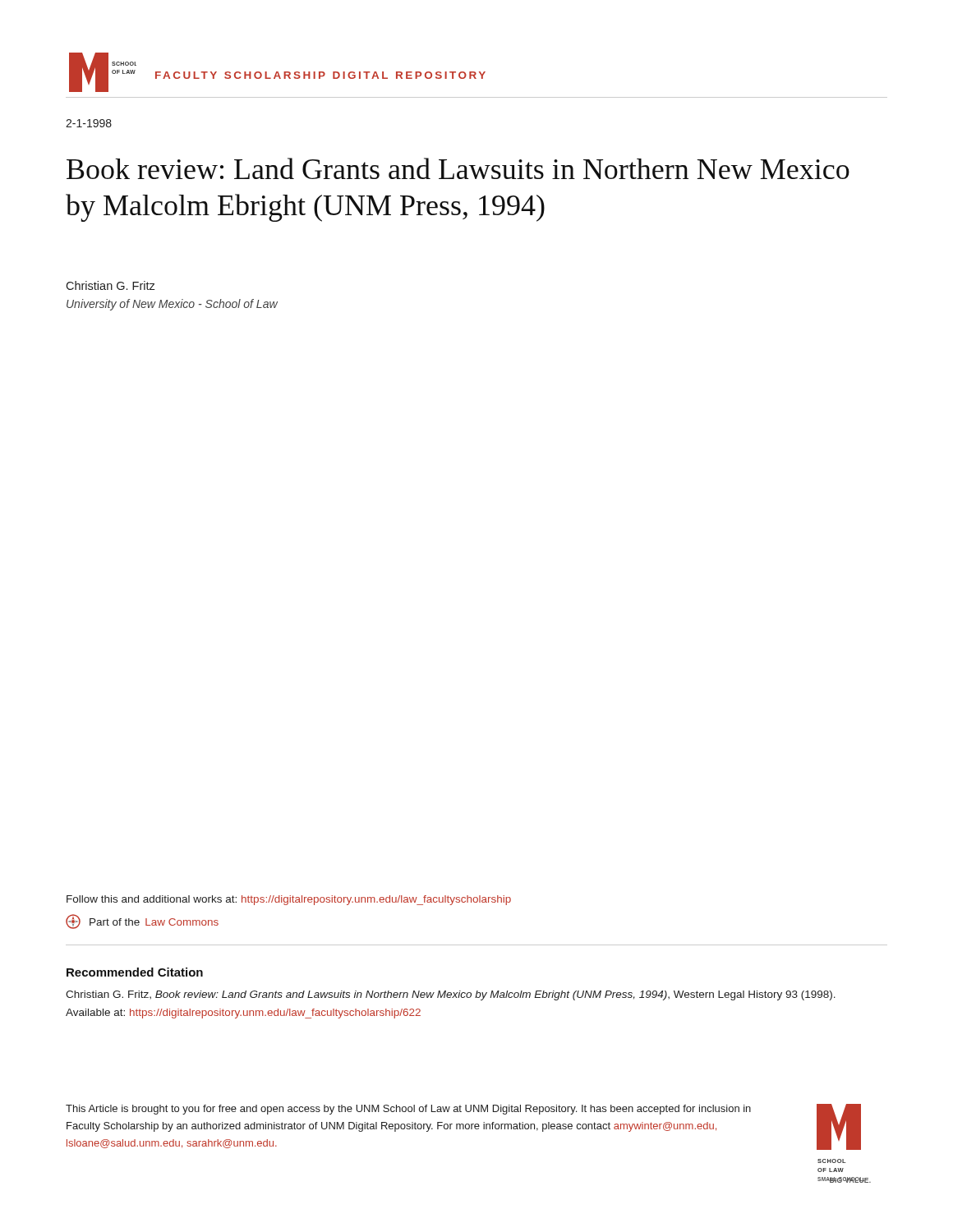The height and width of the screenshot is (1232, 953).
Task: Locate the text block containing "Follow this and additional works"
Action: [288, 899]
